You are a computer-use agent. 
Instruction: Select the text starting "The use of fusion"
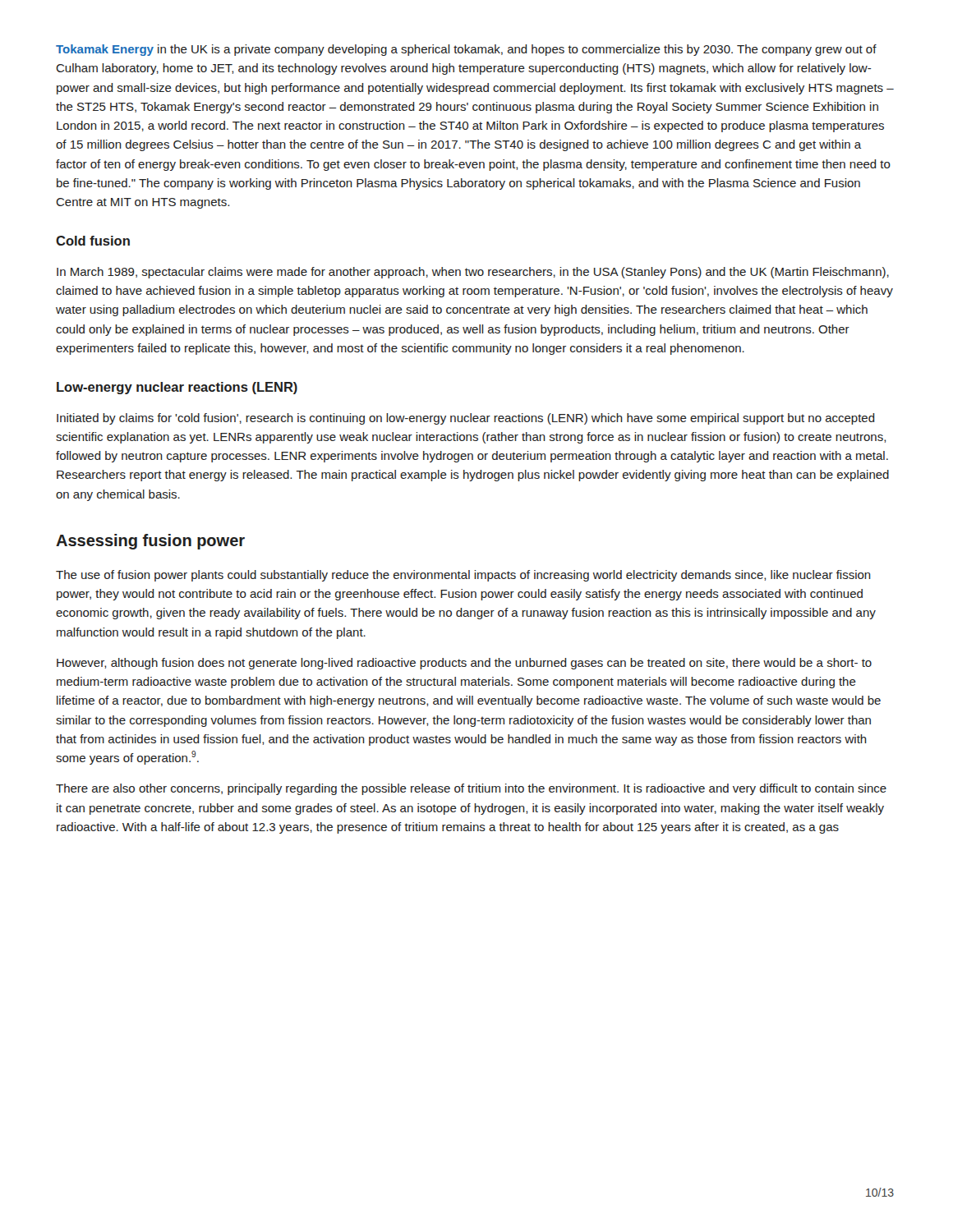click(475, 603)
